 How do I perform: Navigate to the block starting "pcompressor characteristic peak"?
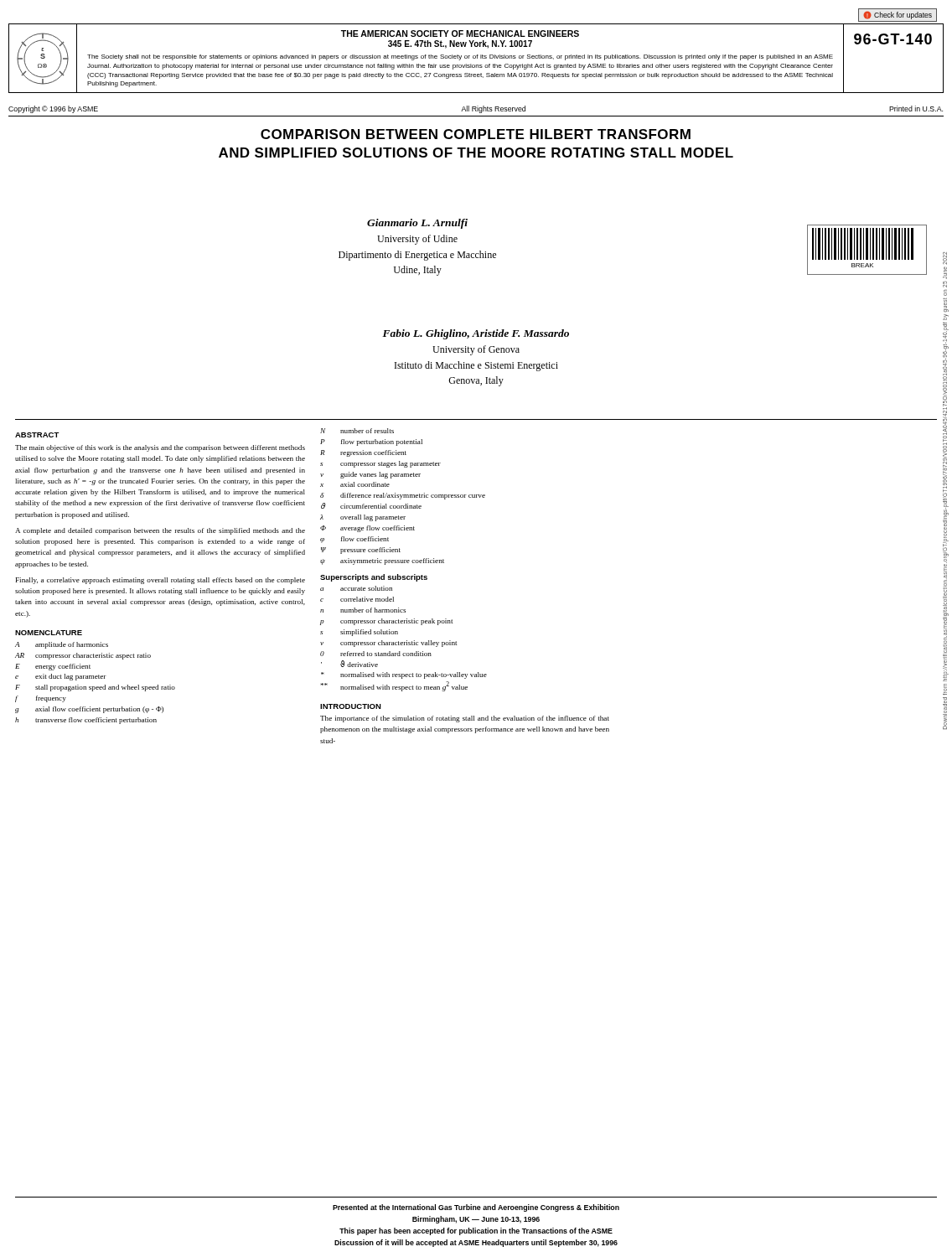387,621
